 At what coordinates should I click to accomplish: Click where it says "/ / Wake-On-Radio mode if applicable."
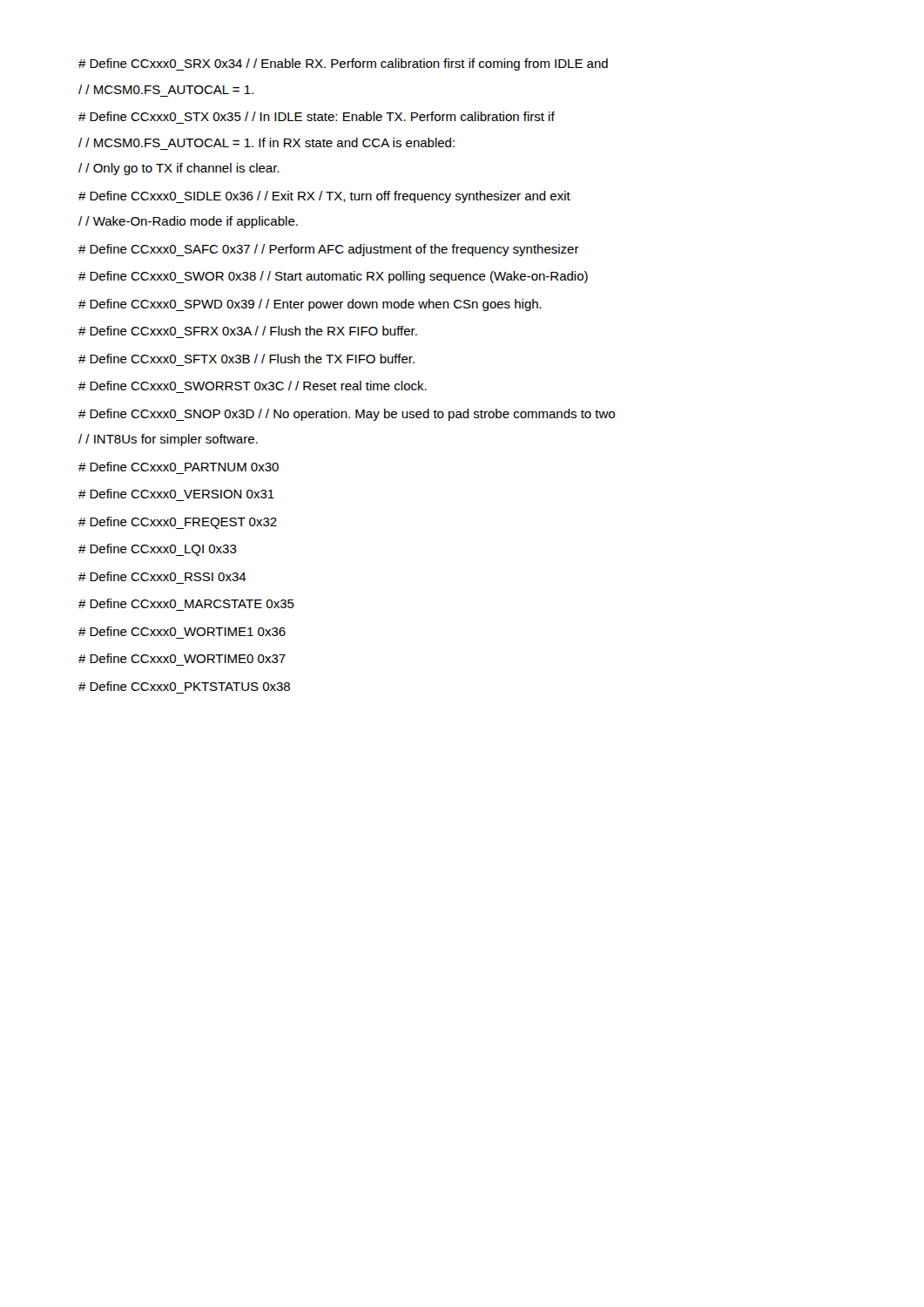pos(188,221)
